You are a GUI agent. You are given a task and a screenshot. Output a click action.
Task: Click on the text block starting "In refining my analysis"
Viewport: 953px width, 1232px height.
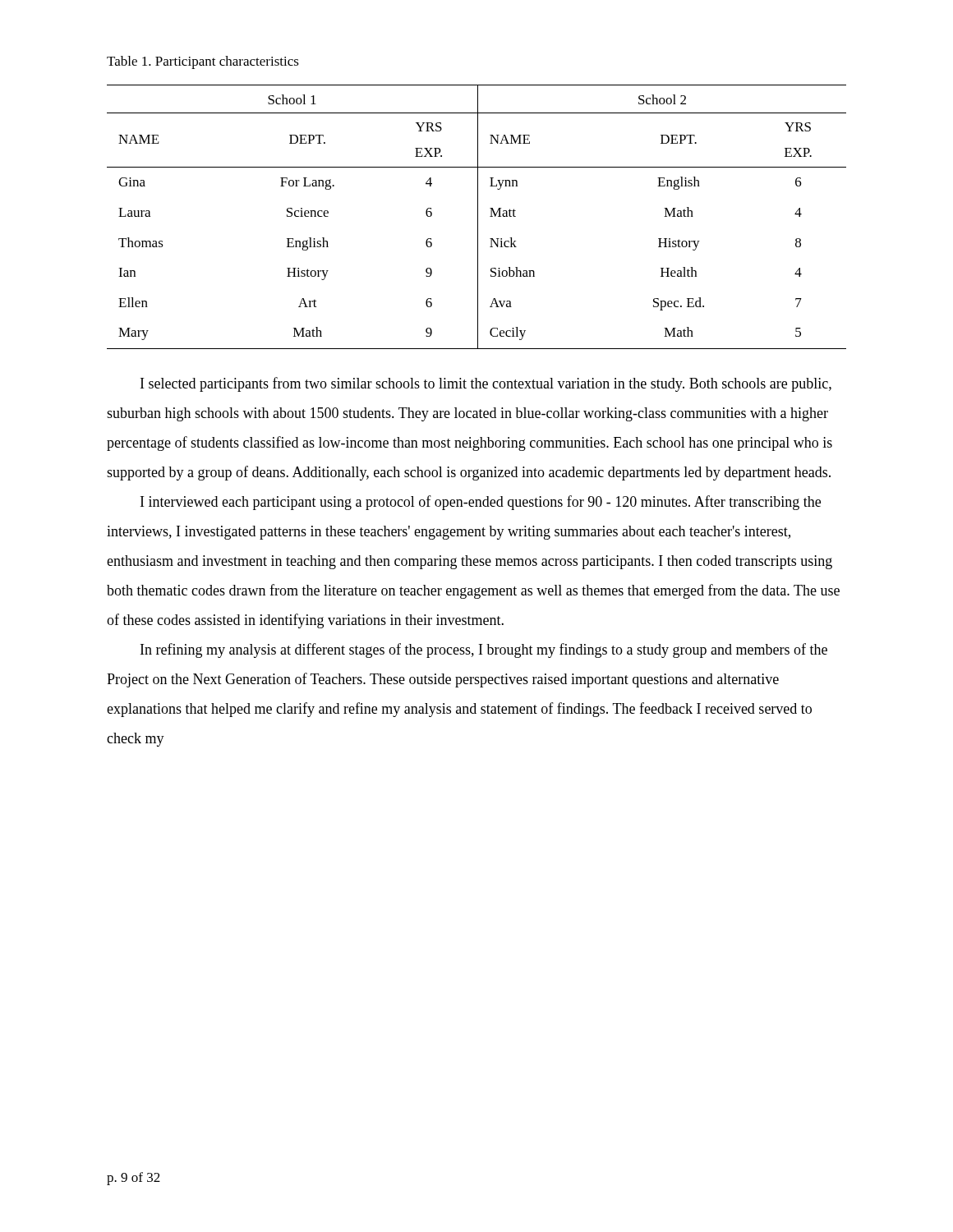tap(467, 694)
